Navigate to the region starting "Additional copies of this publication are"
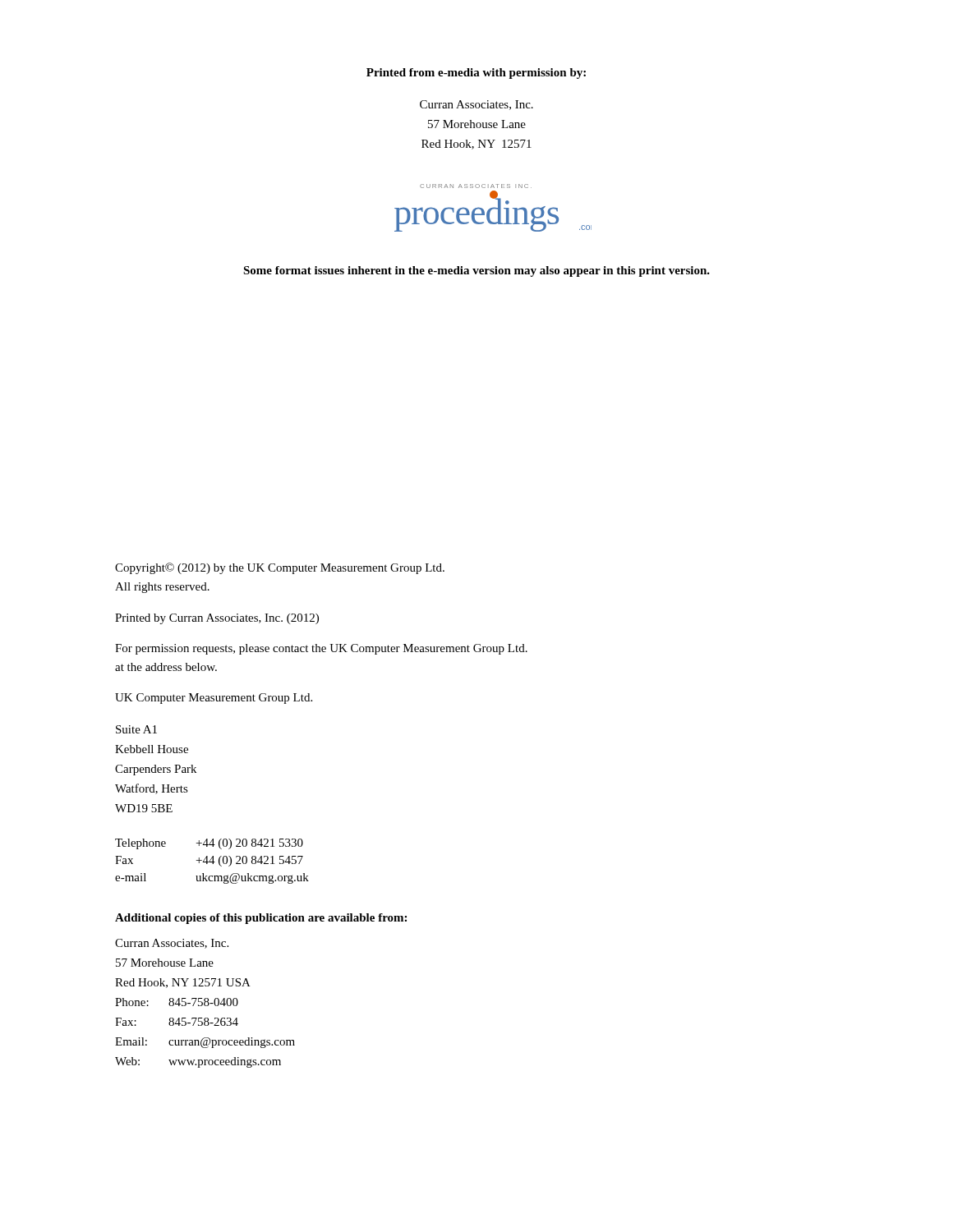 (262, 917)
